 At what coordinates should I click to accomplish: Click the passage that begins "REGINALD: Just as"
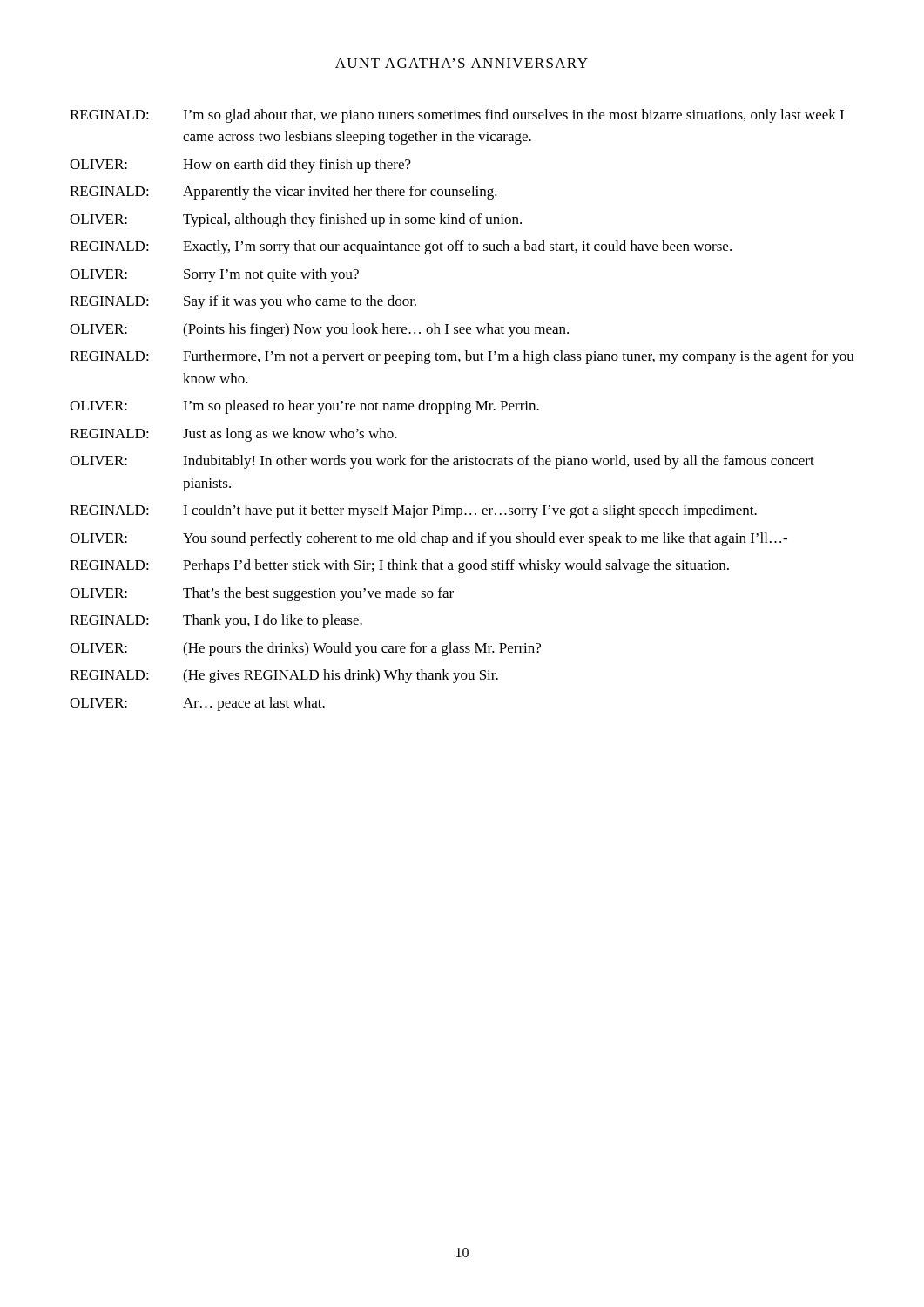[233, 435]
